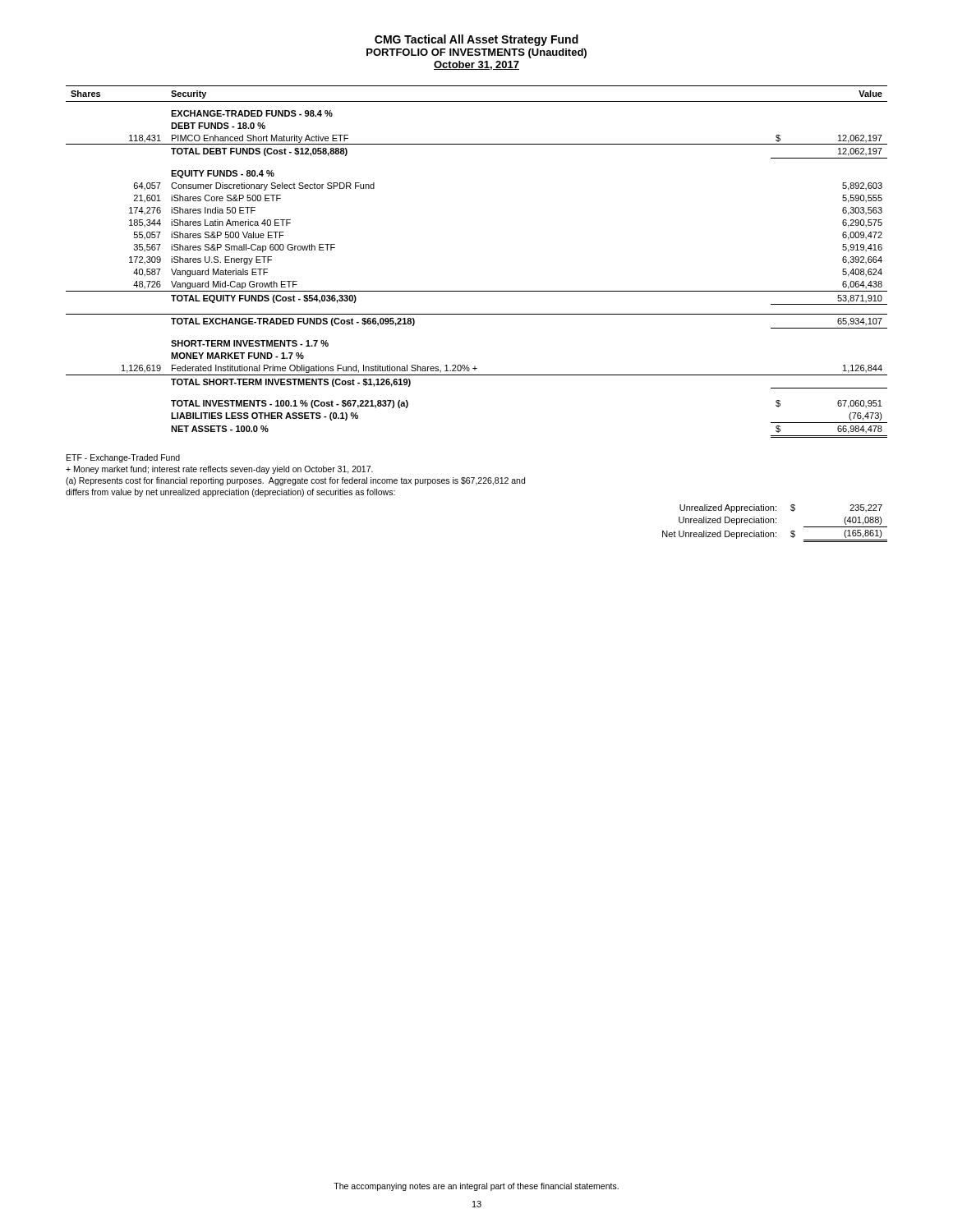Locate the table with the text "Net Unrealized Depreciation:"
This screenshot has height=1232, width=953.
tap(476, 522)
